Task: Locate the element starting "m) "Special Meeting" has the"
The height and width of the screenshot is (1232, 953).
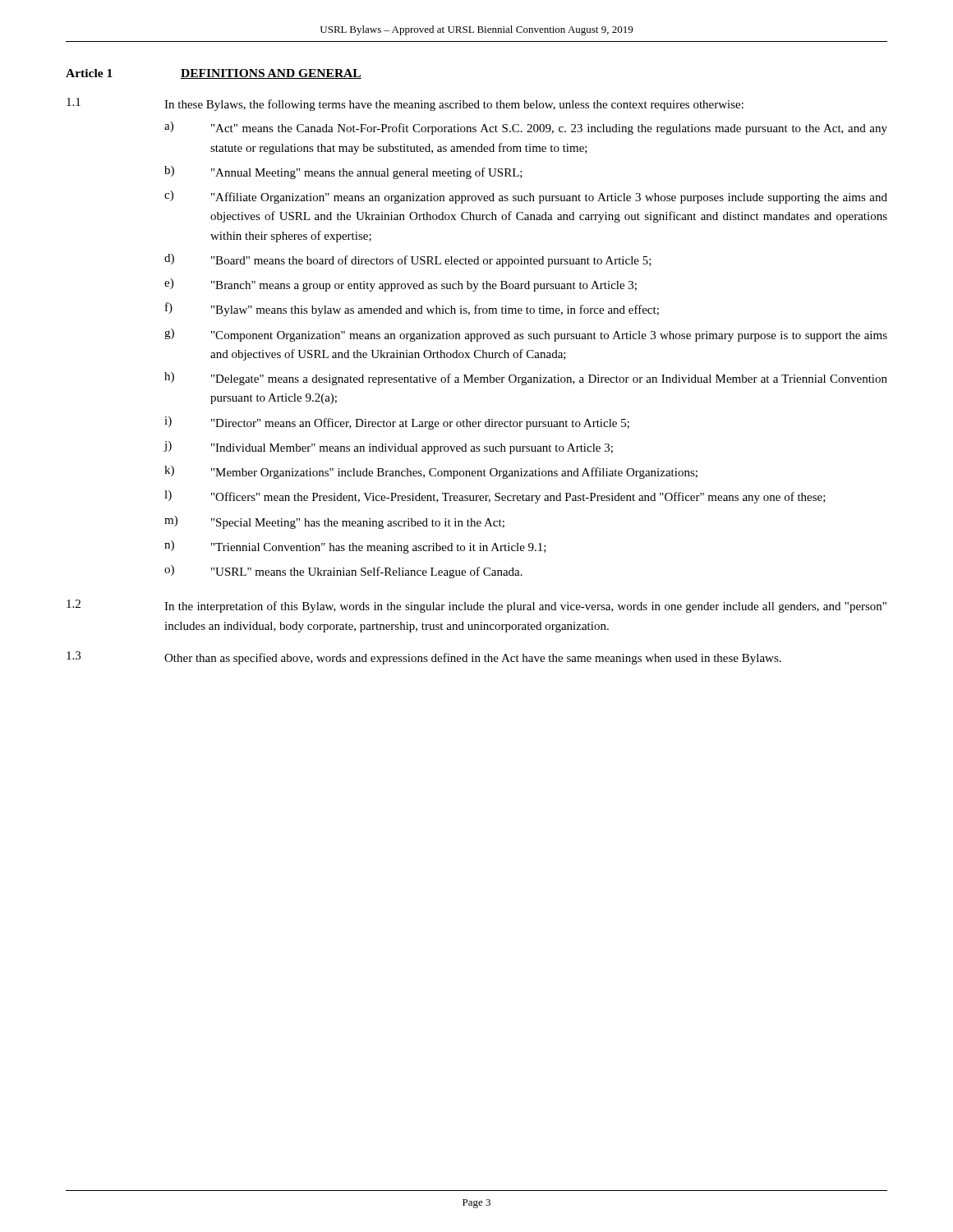Action: (x=334, y=522)
